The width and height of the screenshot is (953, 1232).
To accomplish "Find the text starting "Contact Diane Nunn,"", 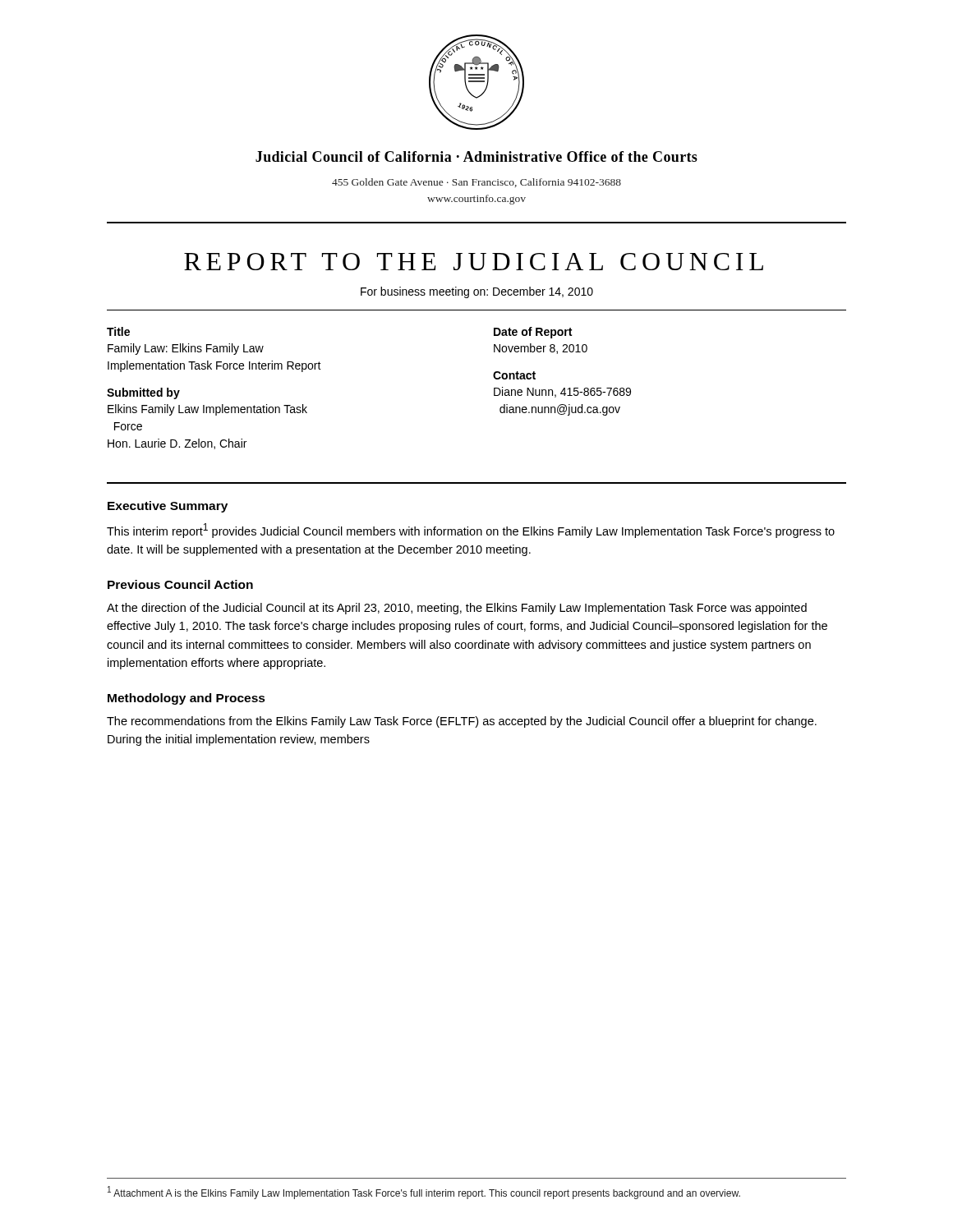I will (x=514, y=375).
